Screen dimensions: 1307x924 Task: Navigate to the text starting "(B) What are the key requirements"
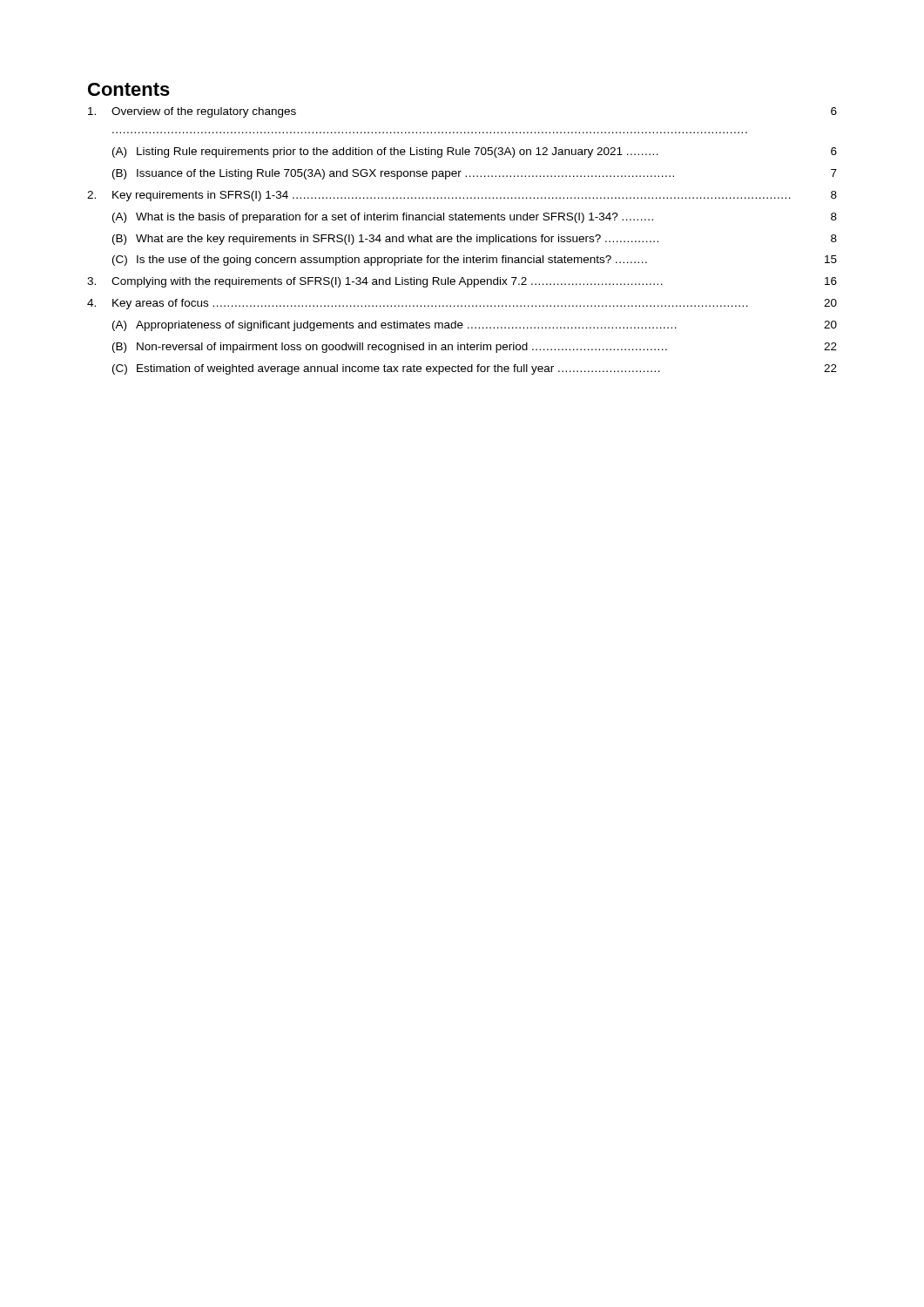tap(462, 239)
